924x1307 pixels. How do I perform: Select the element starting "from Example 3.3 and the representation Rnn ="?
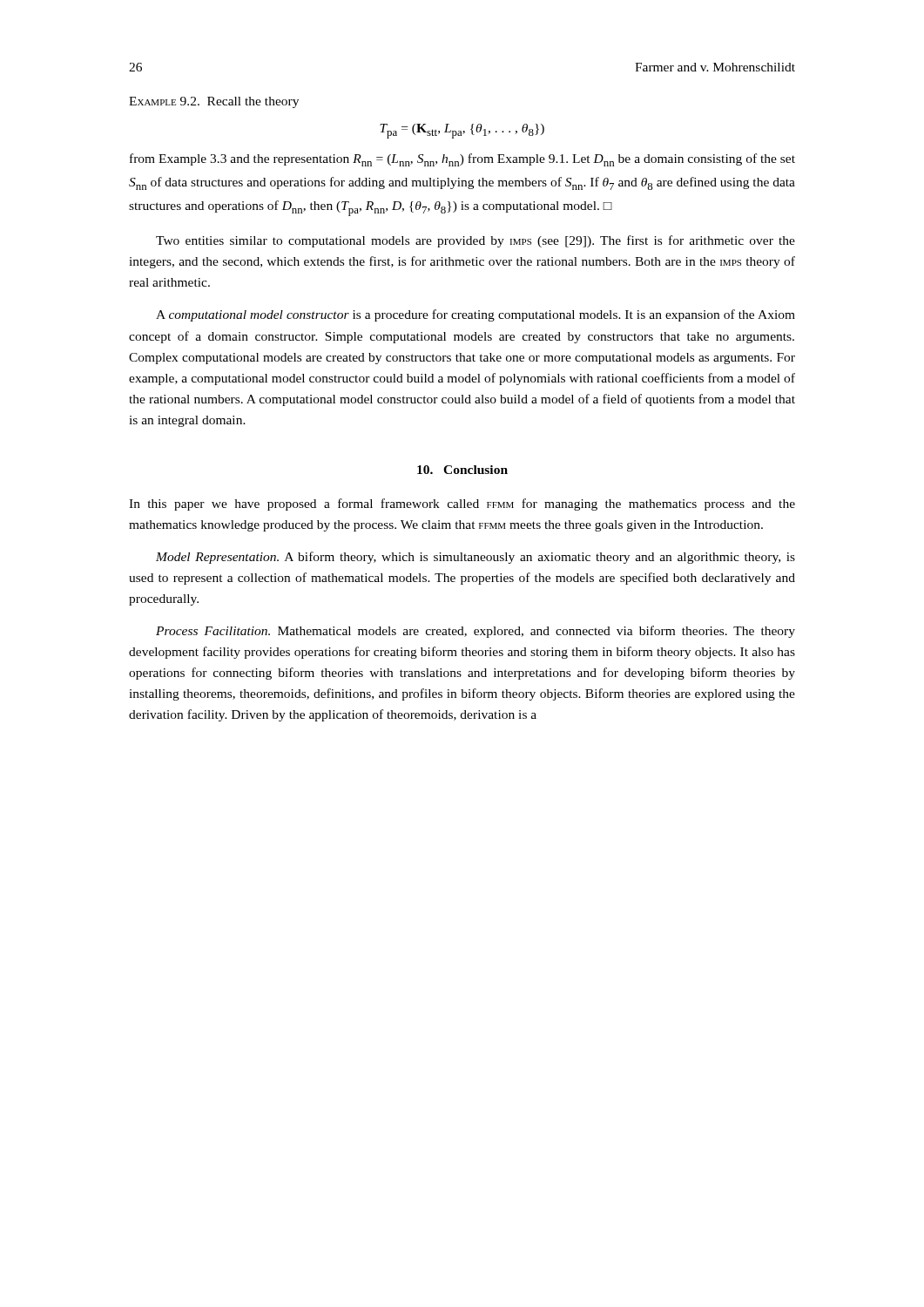[462, 184]
